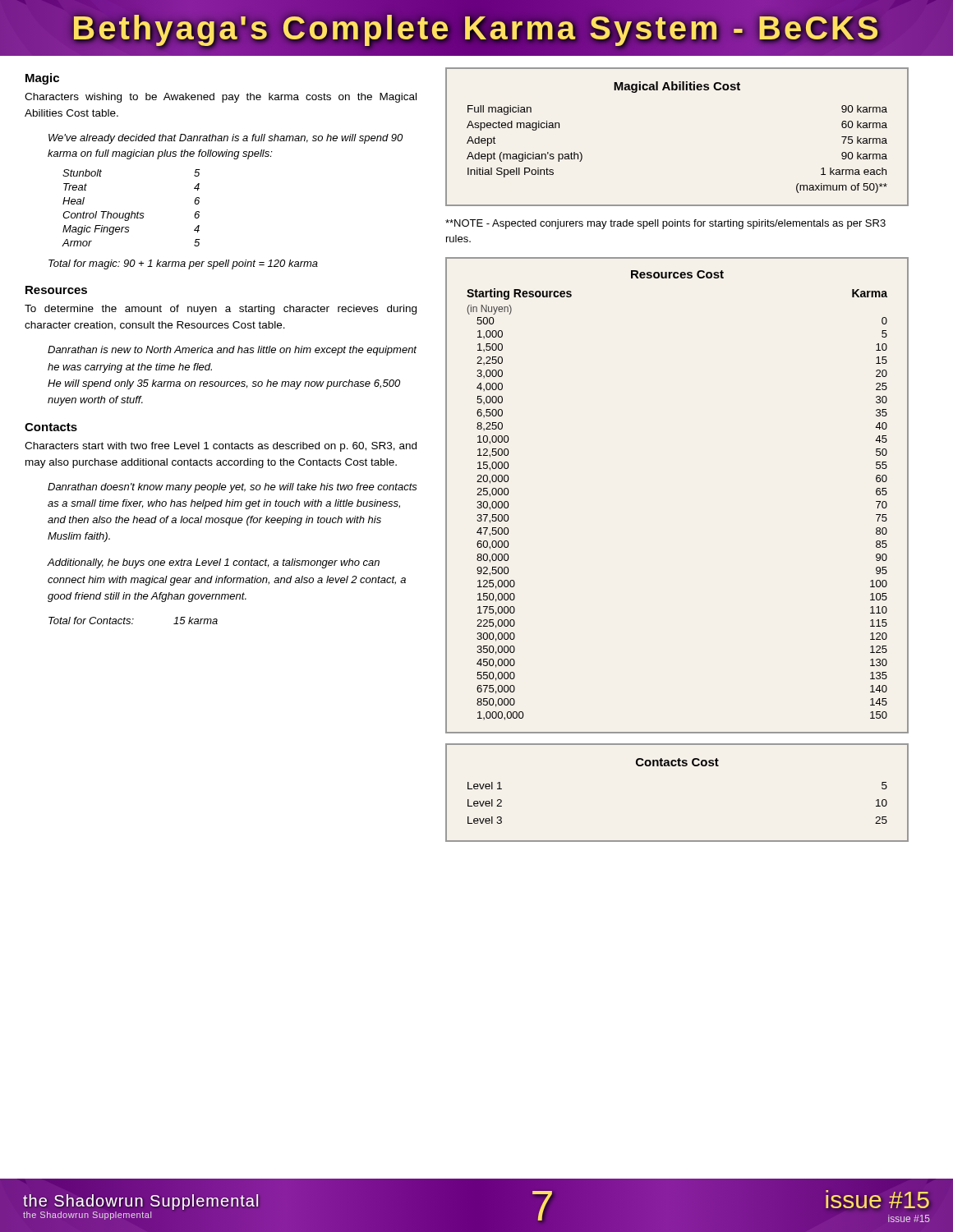Point to the text block starting "To determine the amount"
This screenshot has height=1232, width=953.
pos(221,317)
